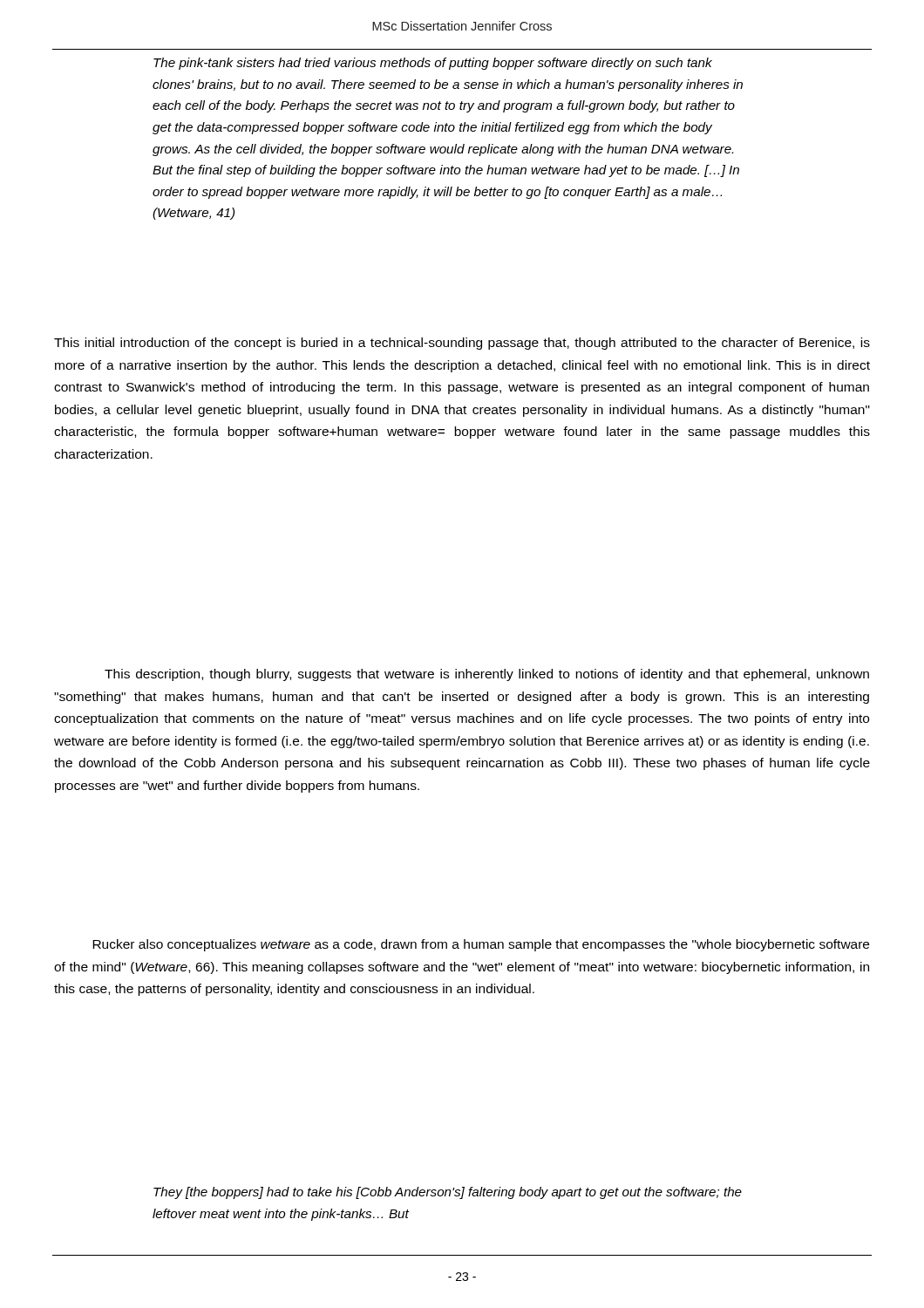This screenshot has height=1308, width=924.
Task: Click on the text block that reads "The pink-tank sisters had tried"
Action: point(448,137)
